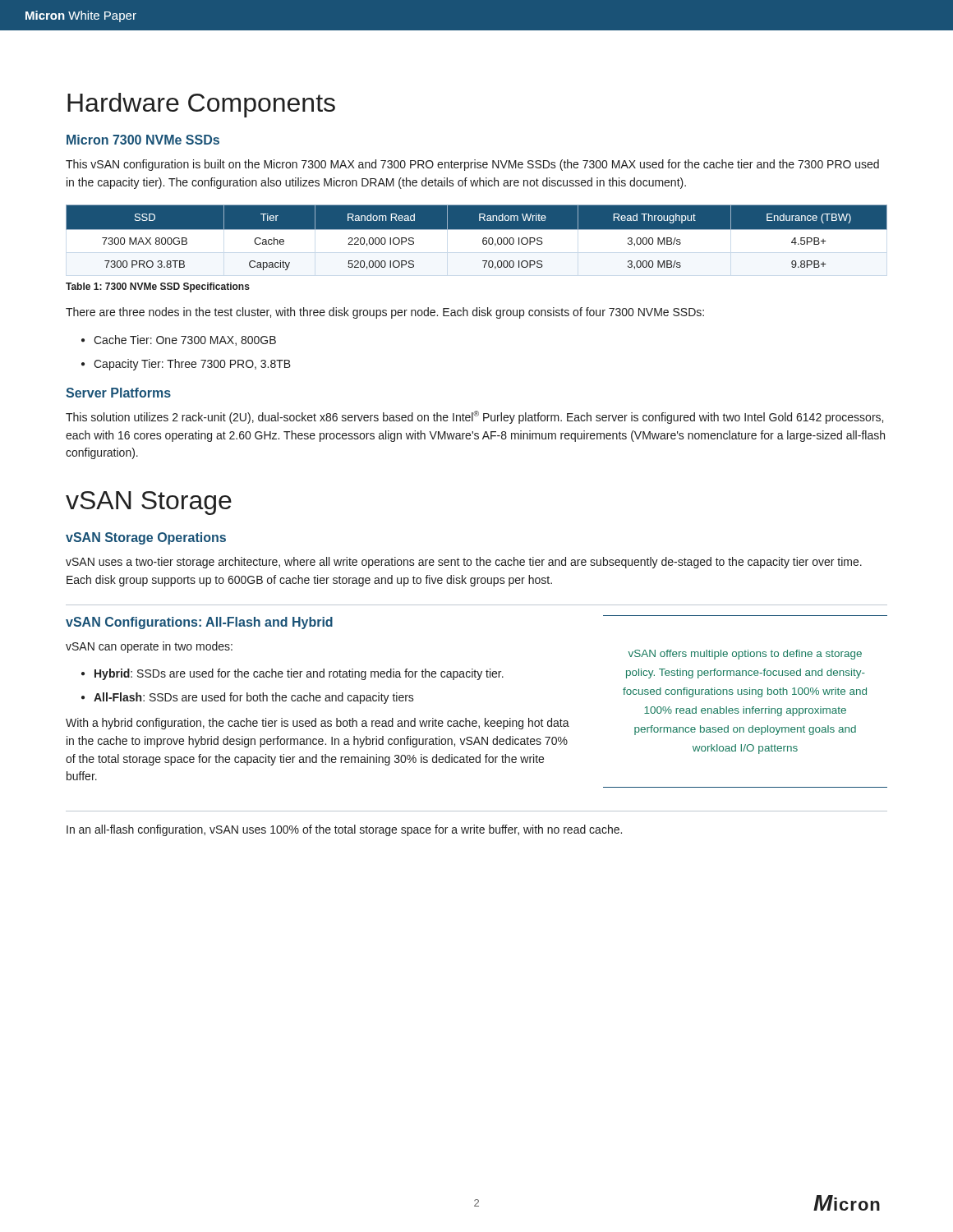The image size is (953, 1232).
Task: Click on the text block with the text "There are three nodes"
Action: [476, 313]
